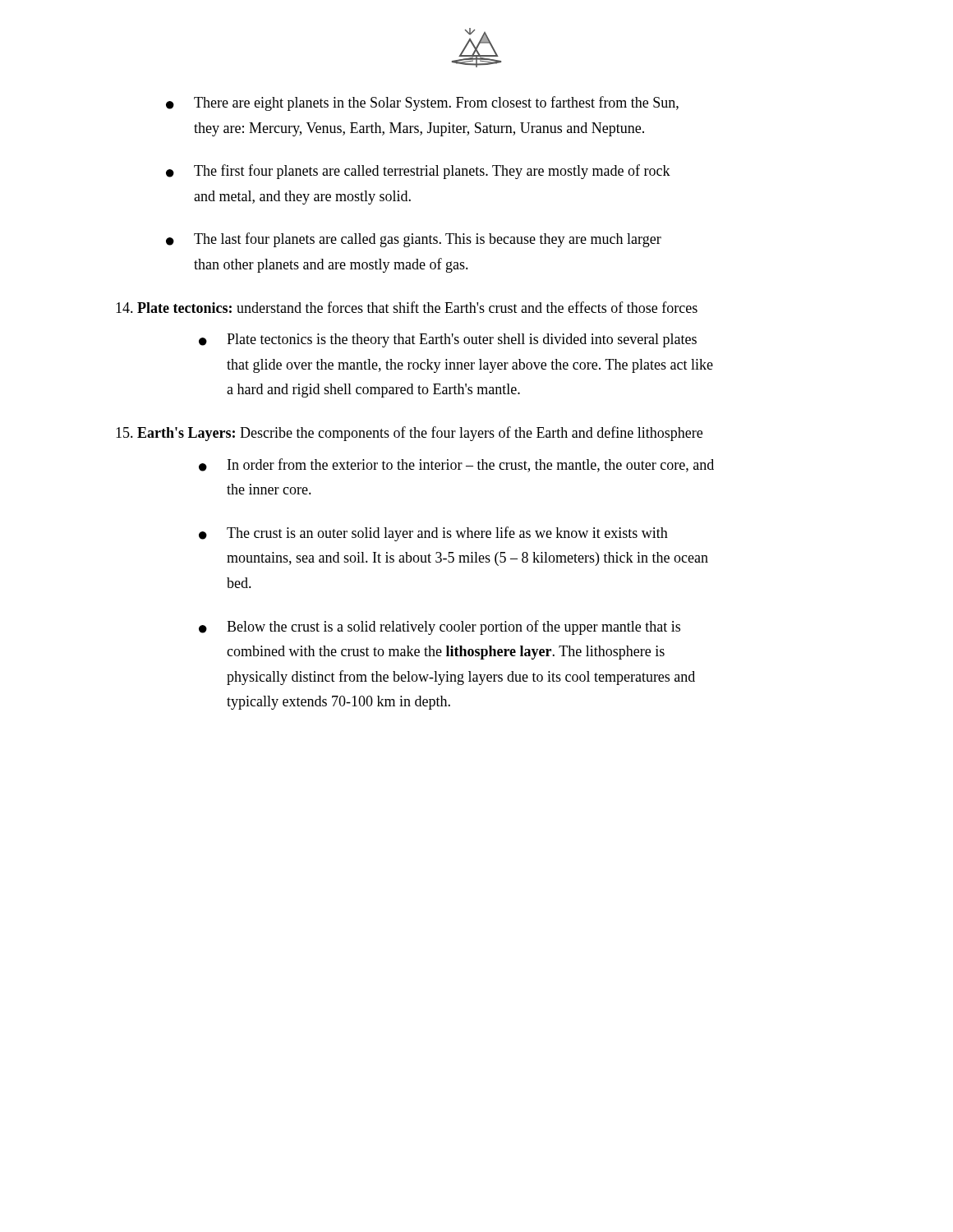Point to the text block starting "Plate tectonics: understand the"

pos(406,308)
